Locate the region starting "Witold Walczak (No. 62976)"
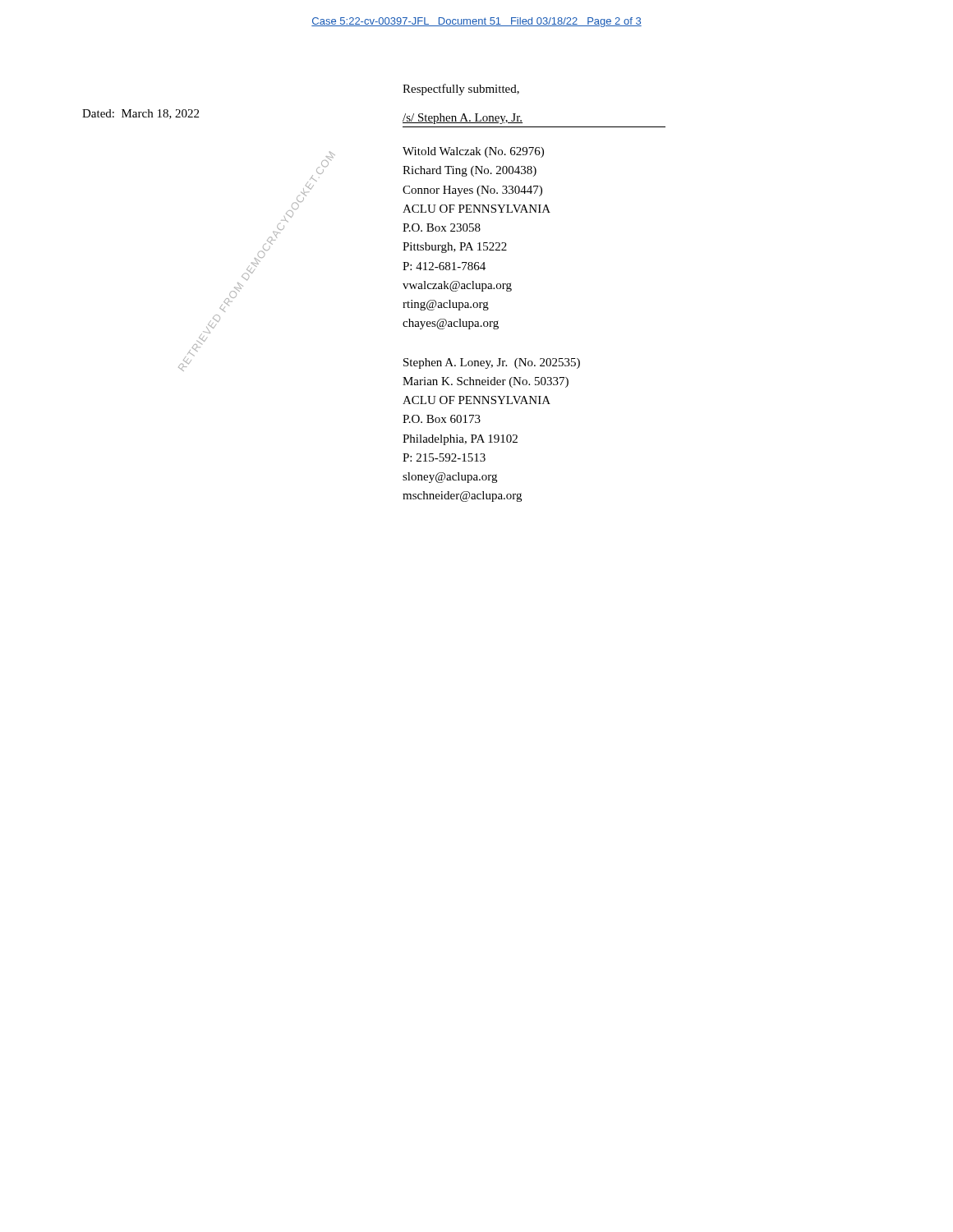The image size is (953, 1232). 476,237
